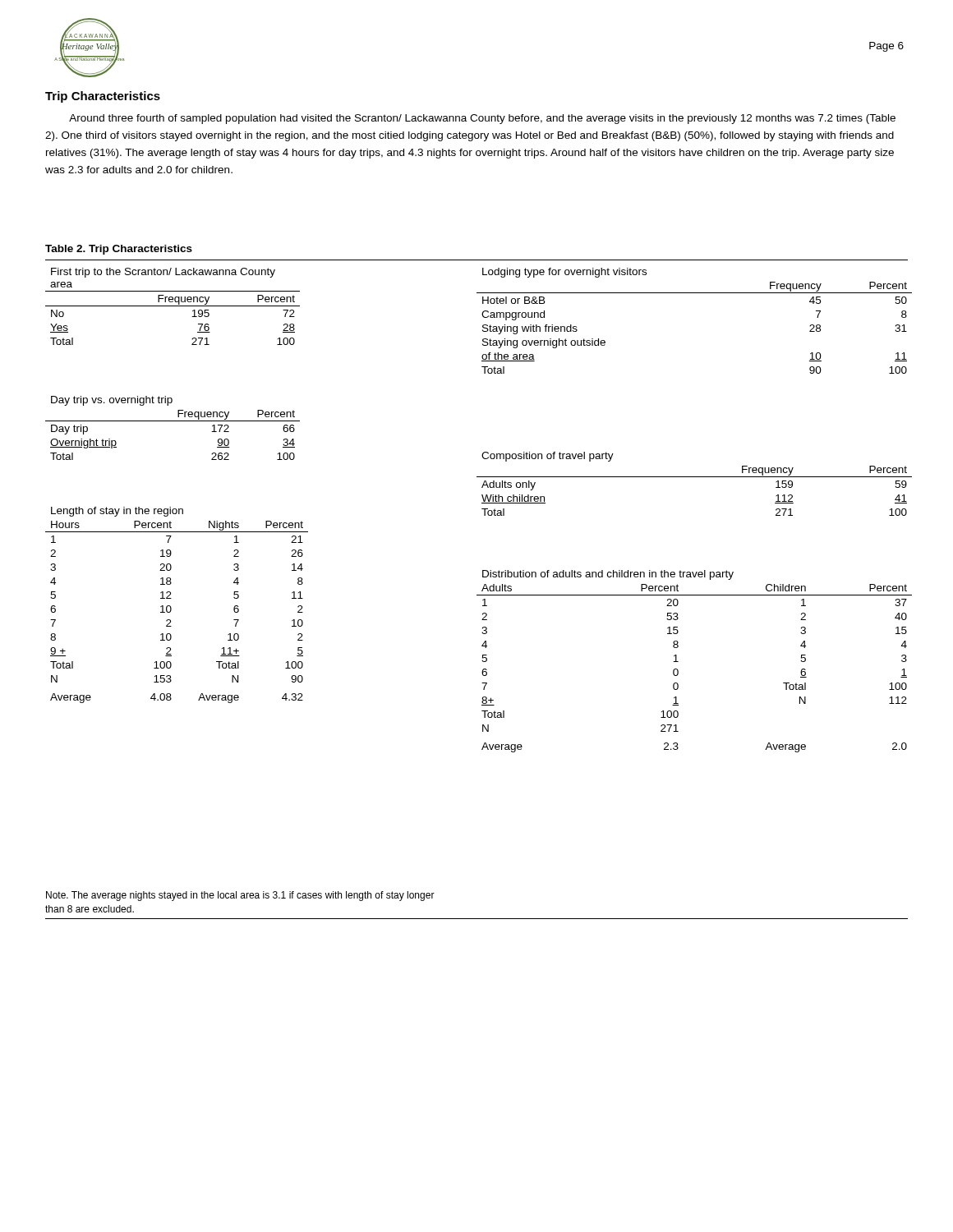Click on the text block that reads "Around three fourth of sampled"
Viewport: 953px width, 1232px height.
coord(471,144)
